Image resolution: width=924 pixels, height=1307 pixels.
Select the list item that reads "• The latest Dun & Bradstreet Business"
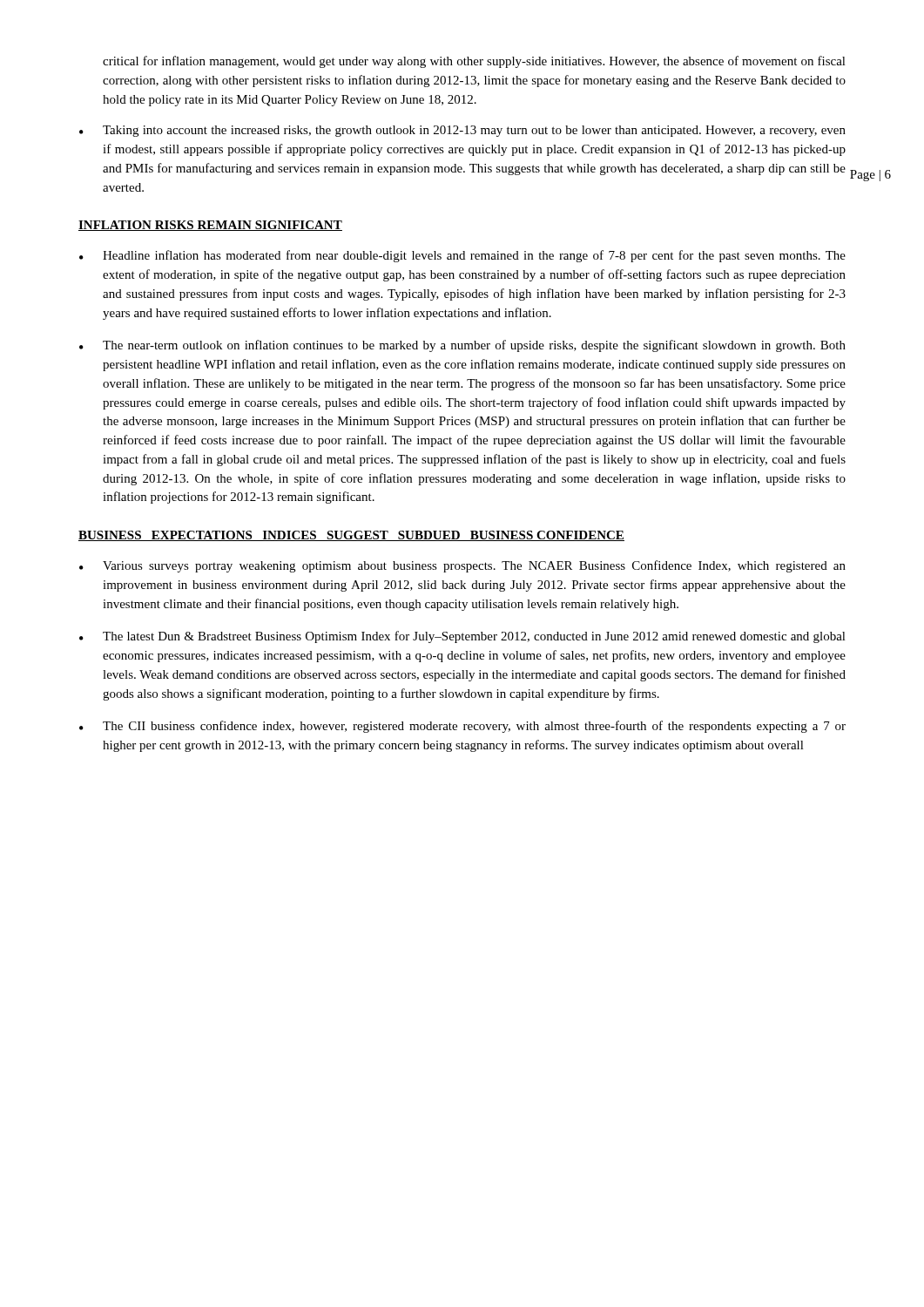tap(462, 666)
